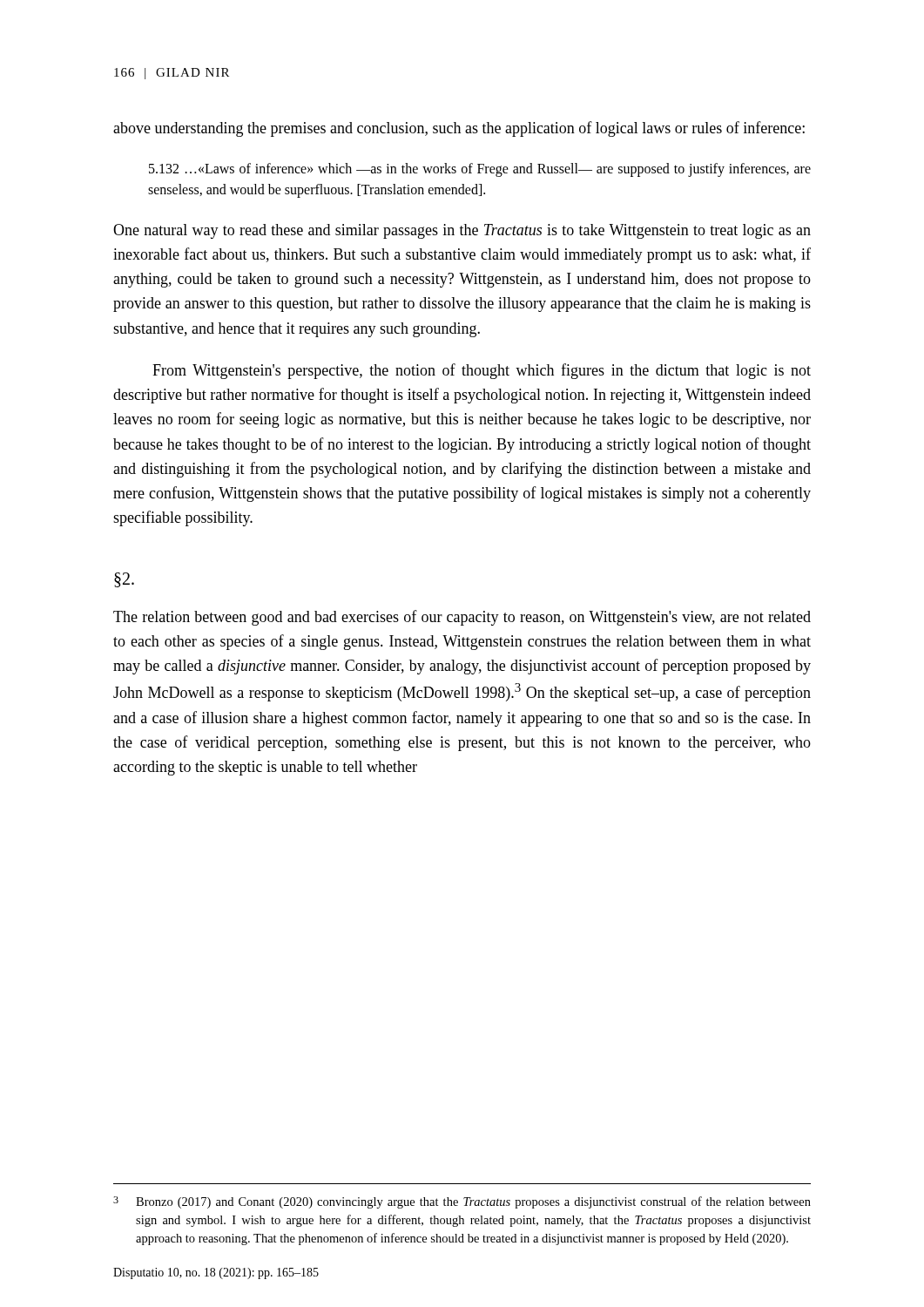Click on the text block with the text "132 …«Laws of"
This screenshot has height=1307, width=924.
(479, 179)
